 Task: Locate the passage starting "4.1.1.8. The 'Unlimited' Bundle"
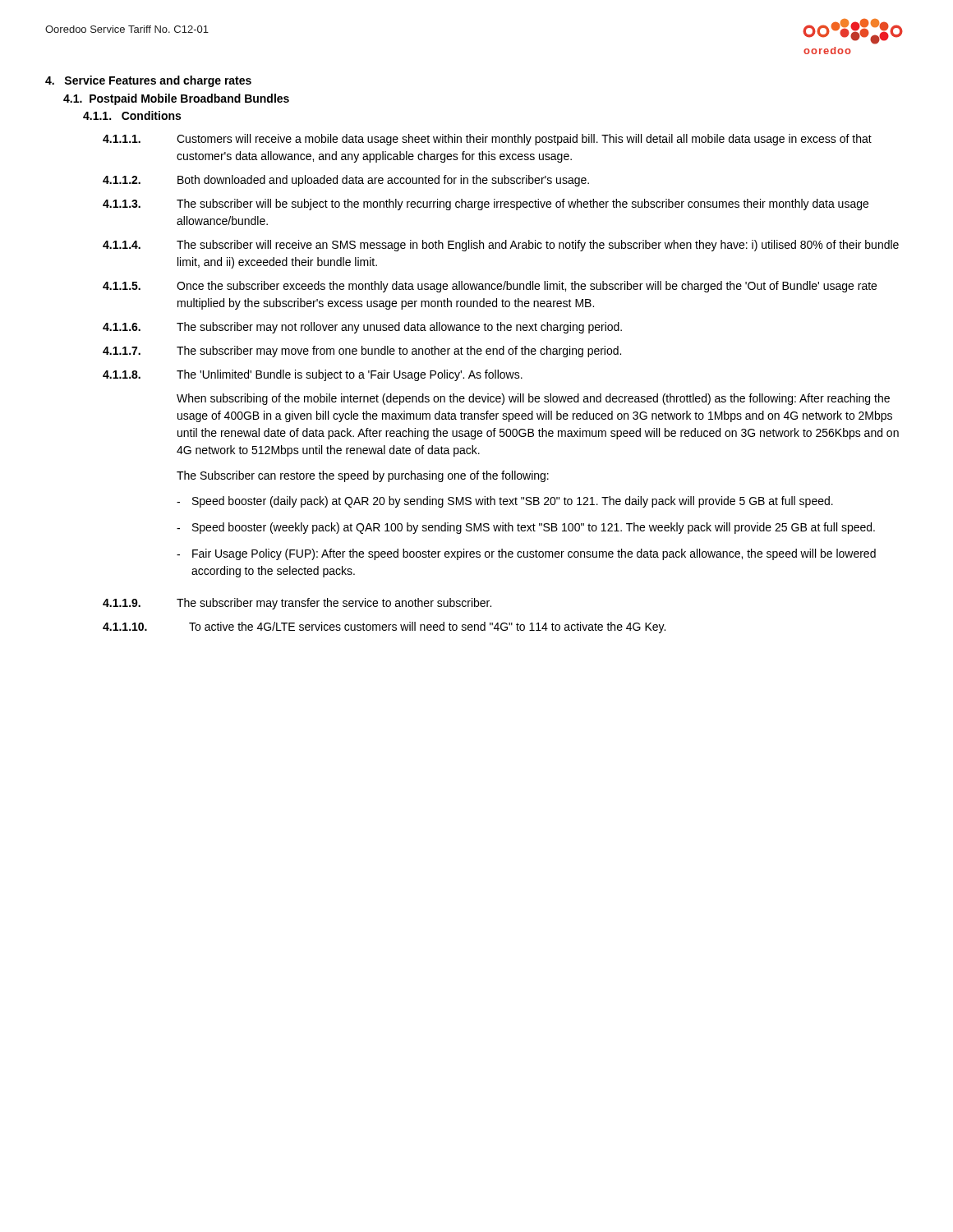505,477
